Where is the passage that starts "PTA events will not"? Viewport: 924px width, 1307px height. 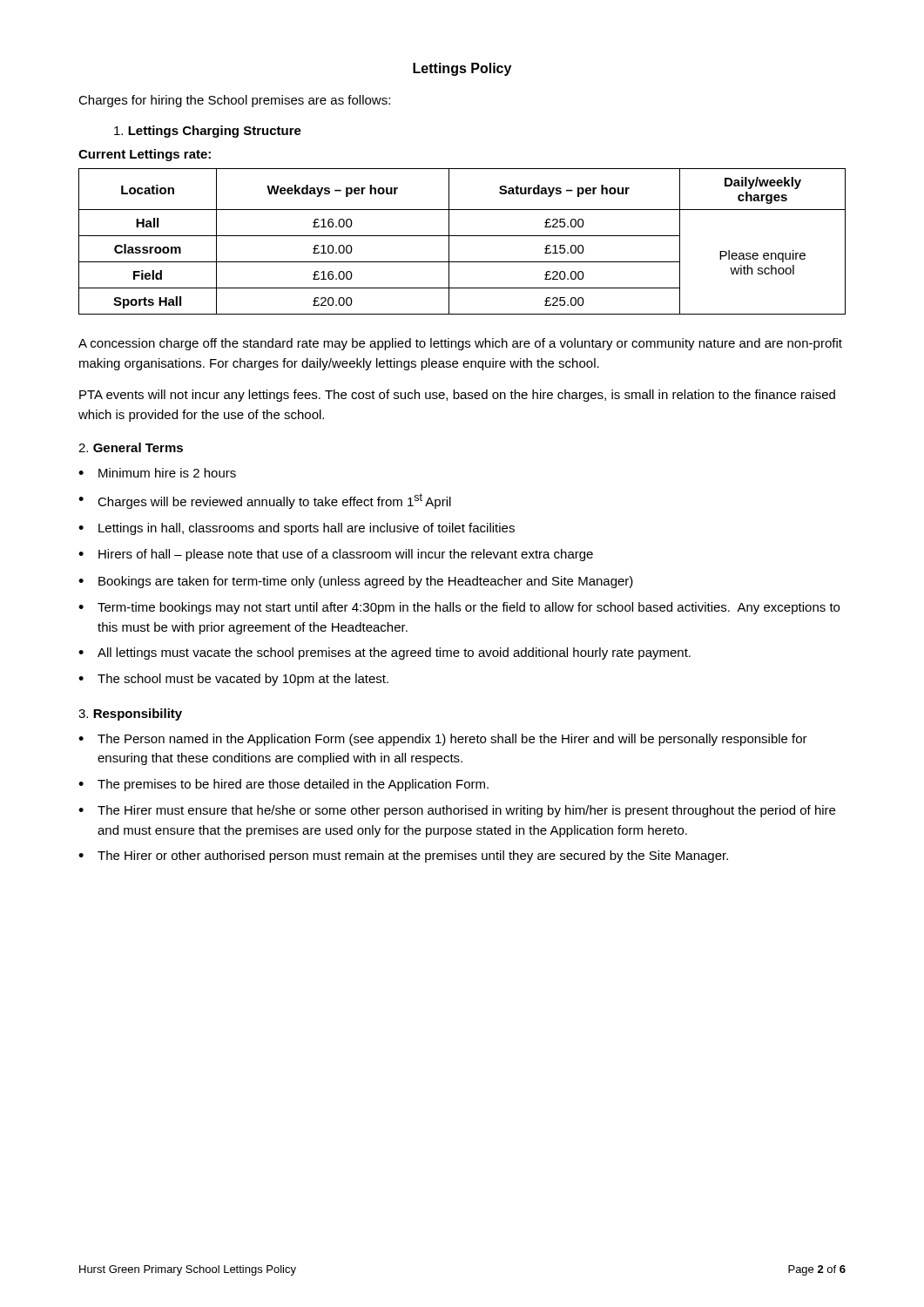[x=457, y=404]
